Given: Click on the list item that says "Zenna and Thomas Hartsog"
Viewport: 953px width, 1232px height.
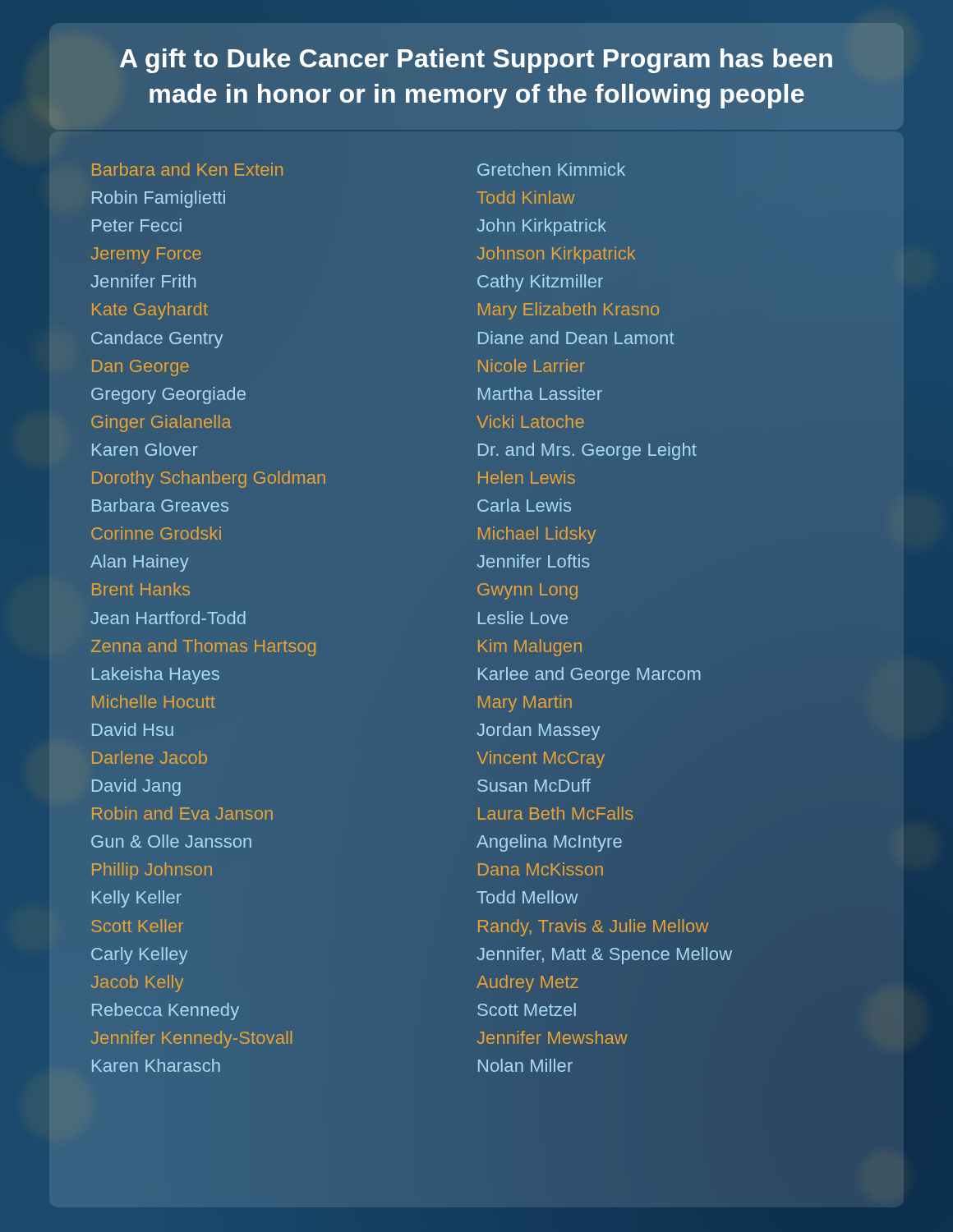Looking at the screenshot, I should pos(204,646).
